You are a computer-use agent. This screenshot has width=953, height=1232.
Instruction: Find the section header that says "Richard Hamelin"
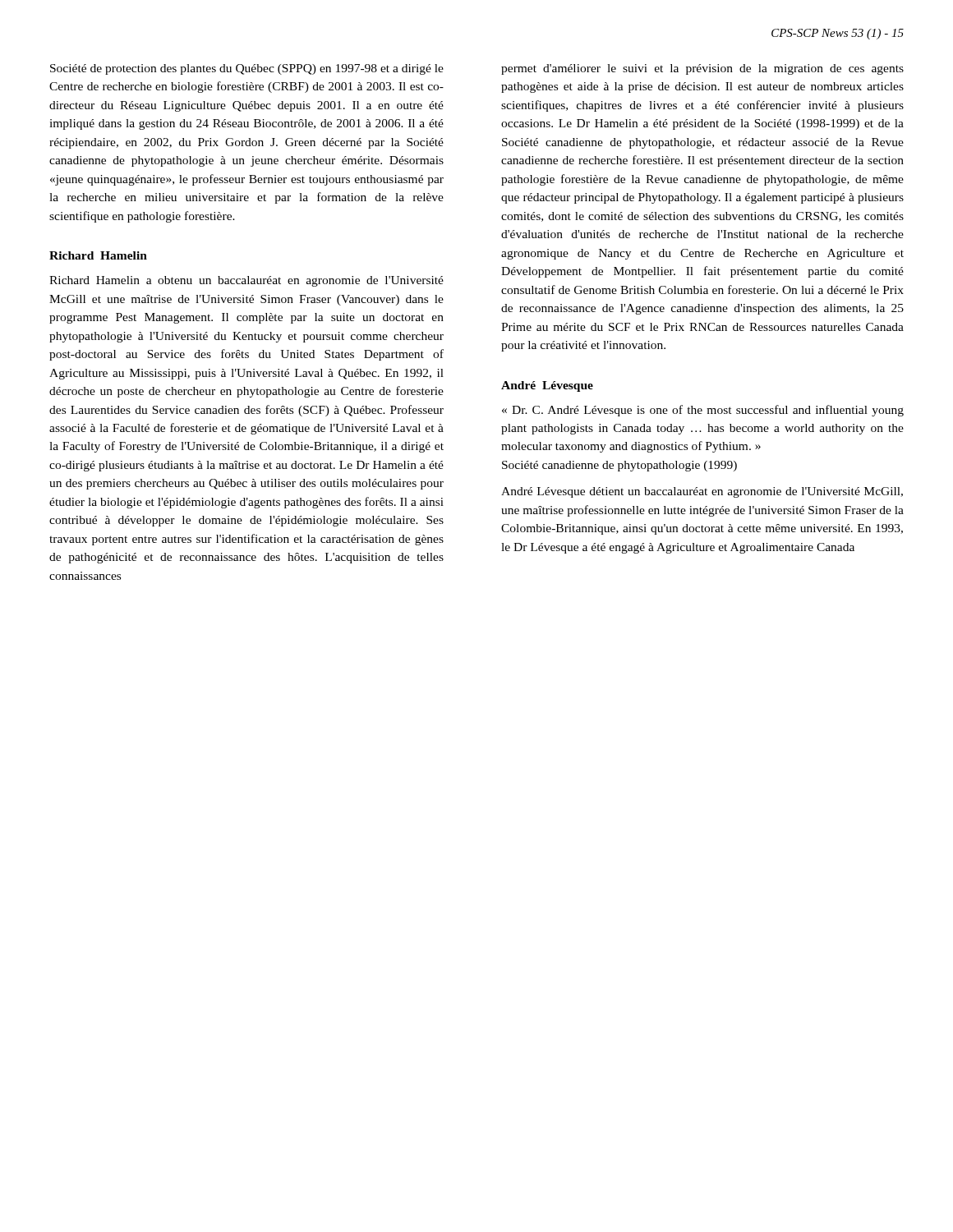[x=98, y=255]
